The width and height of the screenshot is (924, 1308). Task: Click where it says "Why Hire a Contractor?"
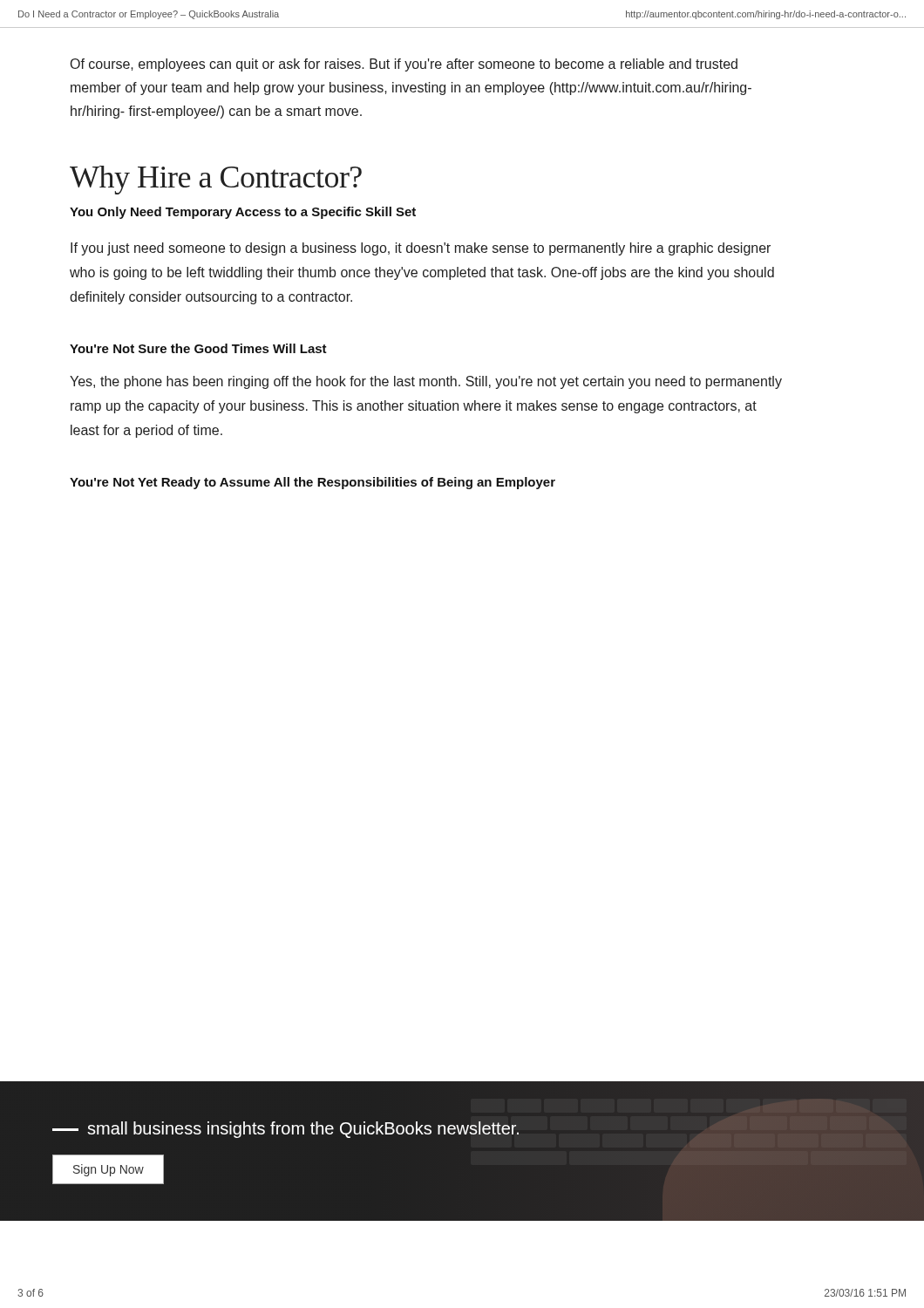point(216,177)
